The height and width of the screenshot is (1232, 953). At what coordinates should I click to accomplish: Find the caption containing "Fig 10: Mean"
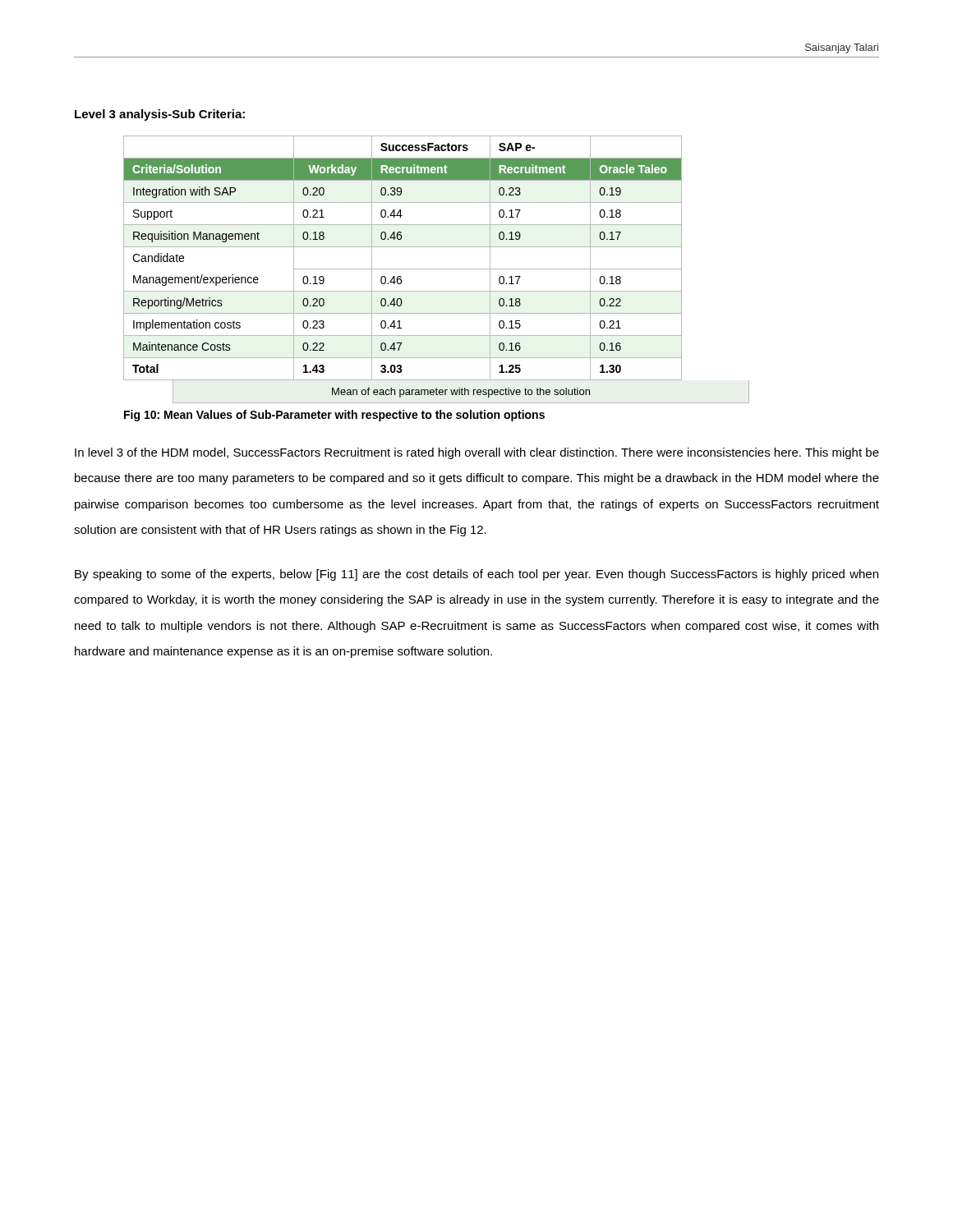tap(334, 414)
